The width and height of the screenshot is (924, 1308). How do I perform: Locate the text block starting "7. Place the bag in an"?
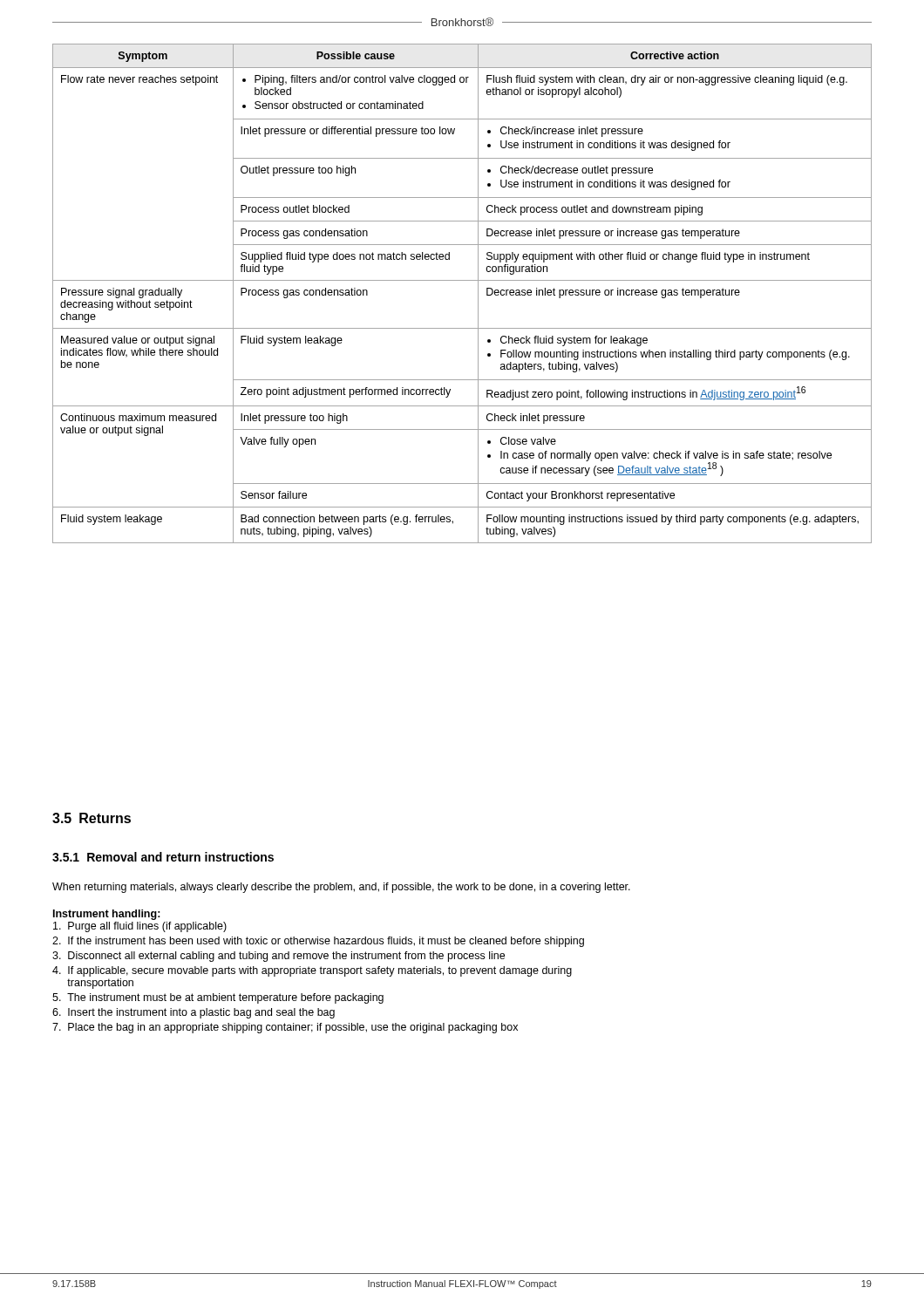click(285, 1027)
